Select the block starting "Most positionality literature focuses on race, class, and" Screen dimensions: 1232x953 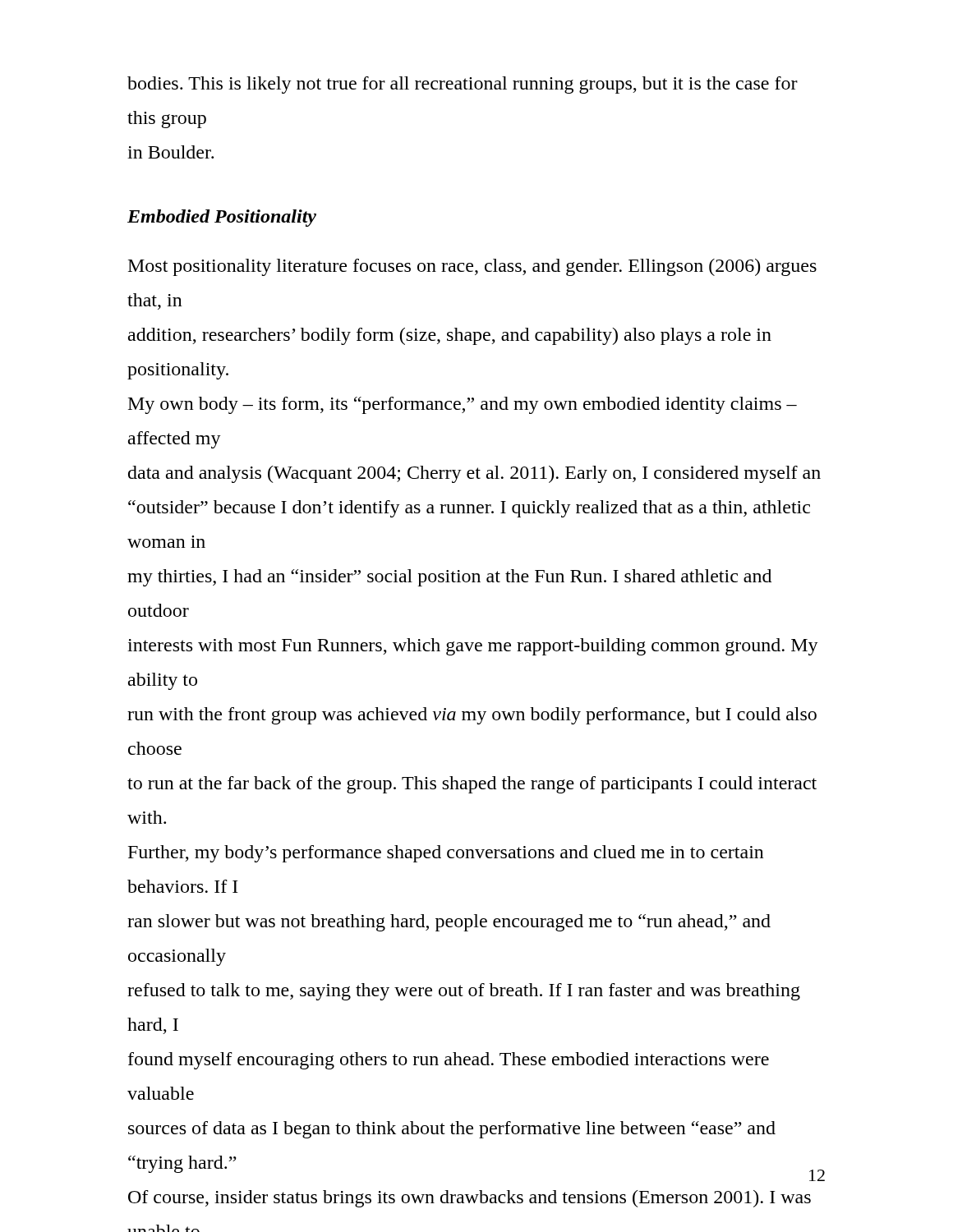click(472, 267)
